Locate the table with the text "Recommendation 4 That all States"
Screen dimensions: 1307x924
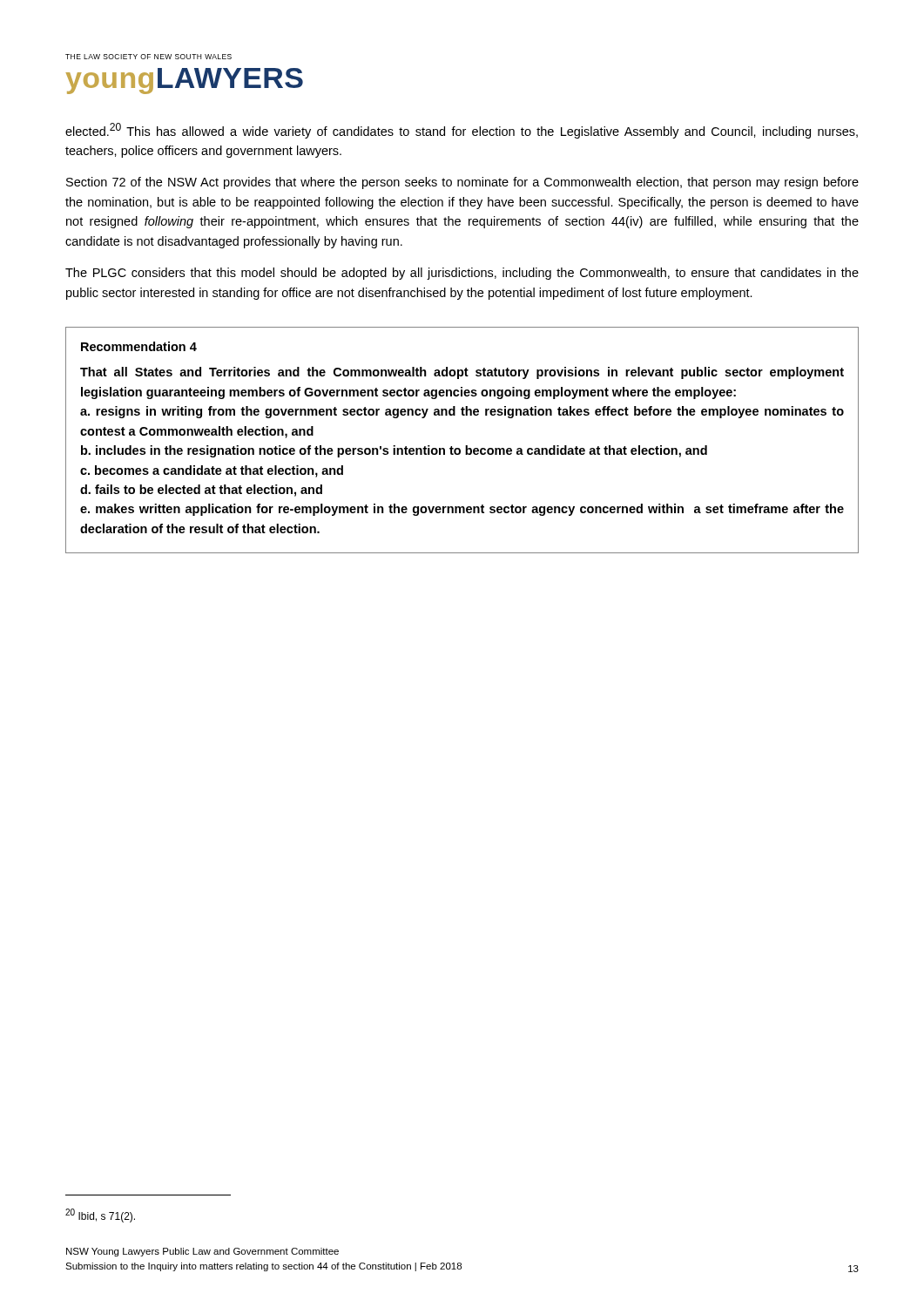462,440
